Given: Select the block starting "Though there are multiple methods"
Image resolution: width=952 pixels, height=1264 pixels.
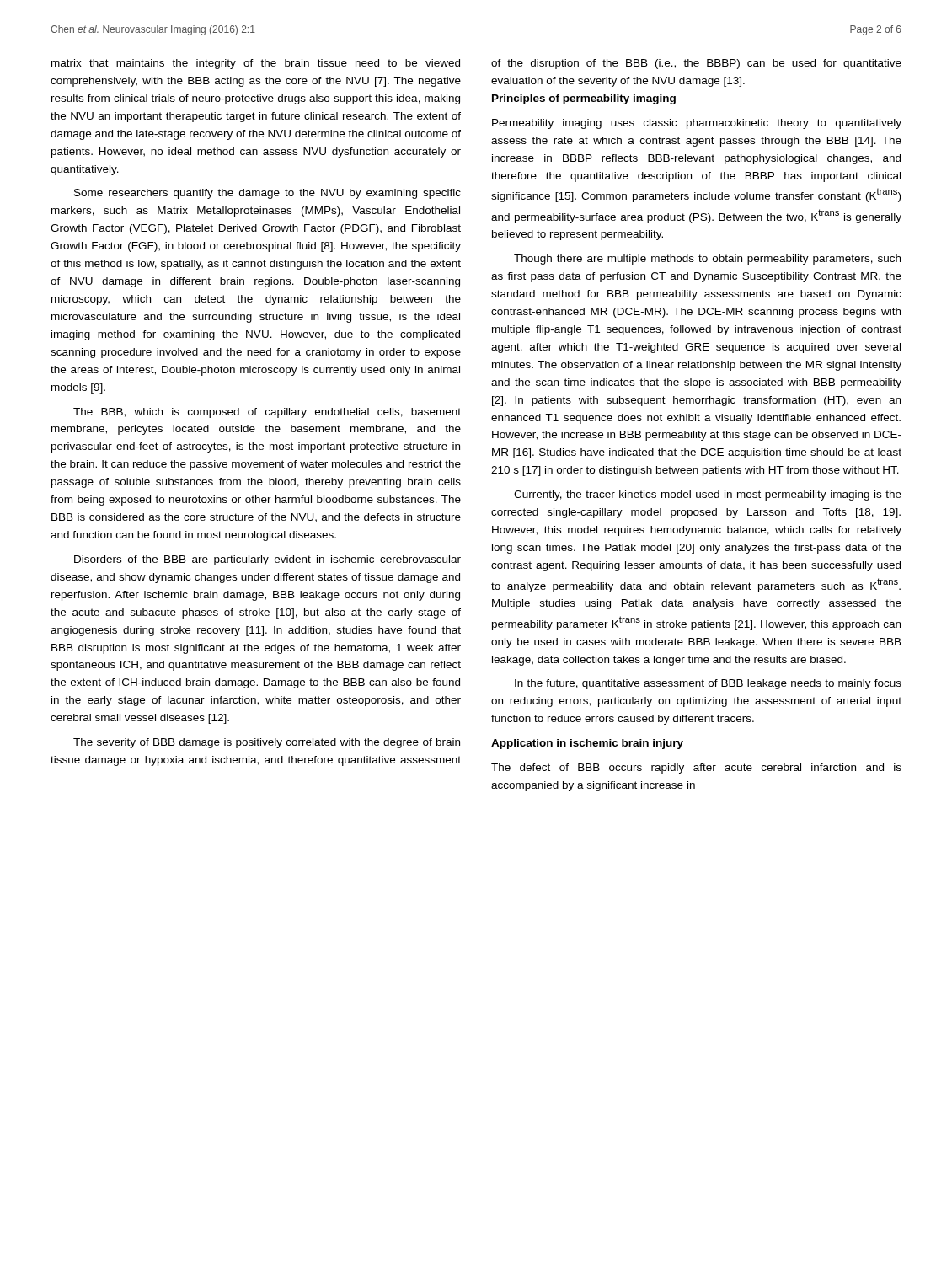Looking at the screenshot, I should pyautogui.click(x=696, y=365).
